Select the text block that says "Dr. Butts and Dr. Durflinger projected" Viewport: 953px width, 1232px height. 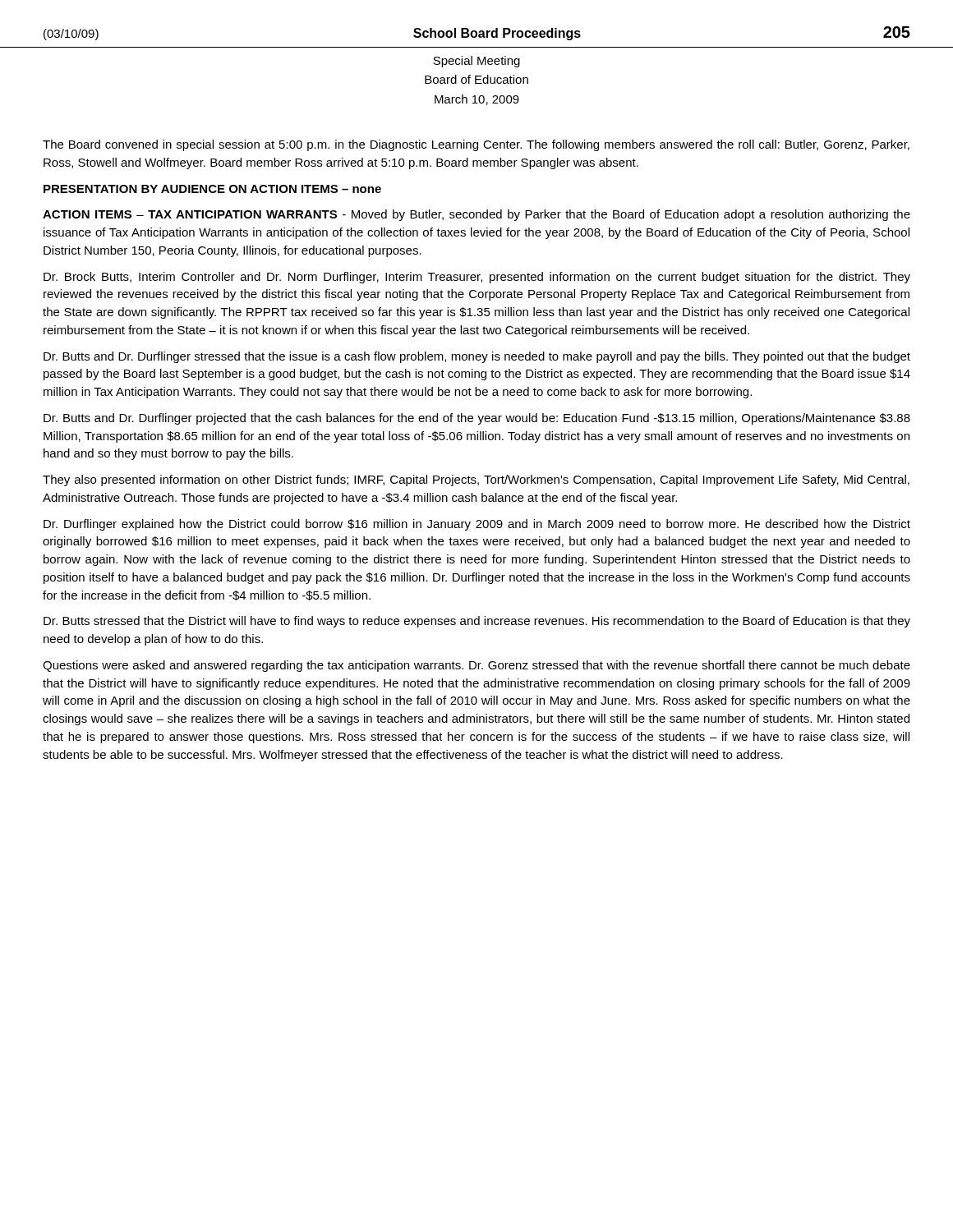(476, 436)
